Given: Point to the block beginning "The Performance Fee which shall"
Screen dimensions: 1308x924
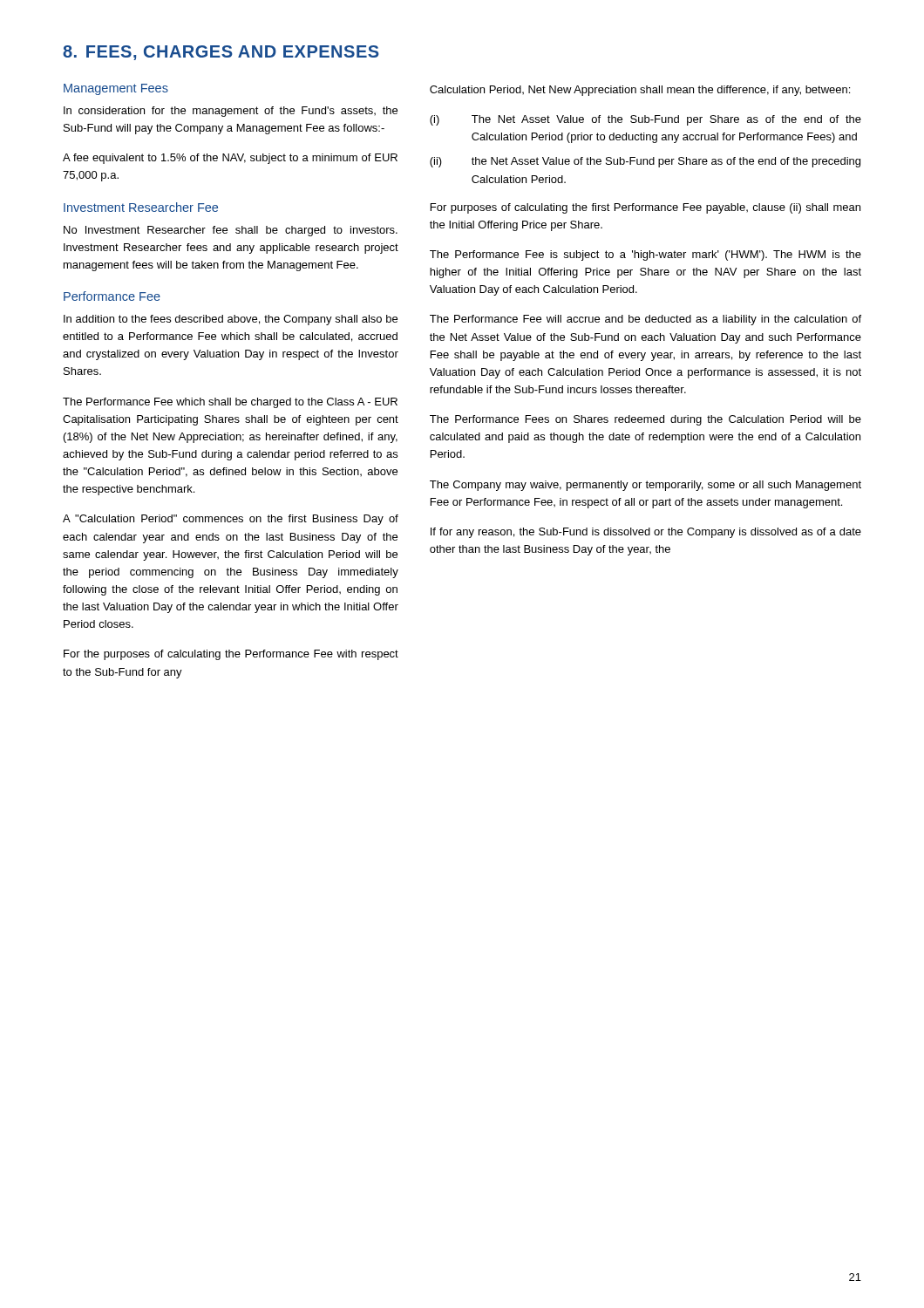Looking at the screenshot, I should pyautogui.click(x=230, y=445).
